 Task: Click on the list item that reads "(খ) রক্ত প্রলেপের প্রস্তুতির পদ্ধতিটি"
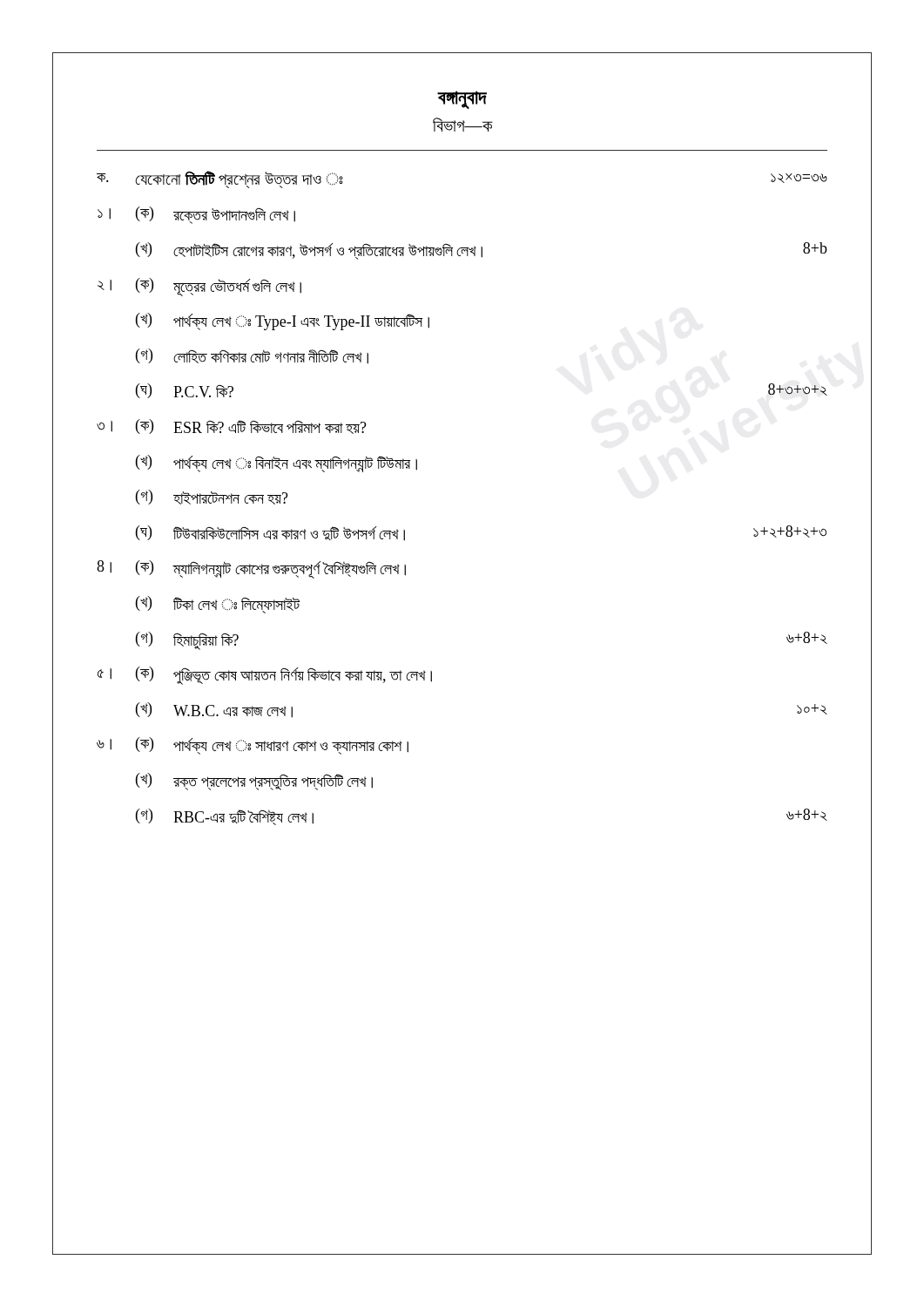[254, 782]
